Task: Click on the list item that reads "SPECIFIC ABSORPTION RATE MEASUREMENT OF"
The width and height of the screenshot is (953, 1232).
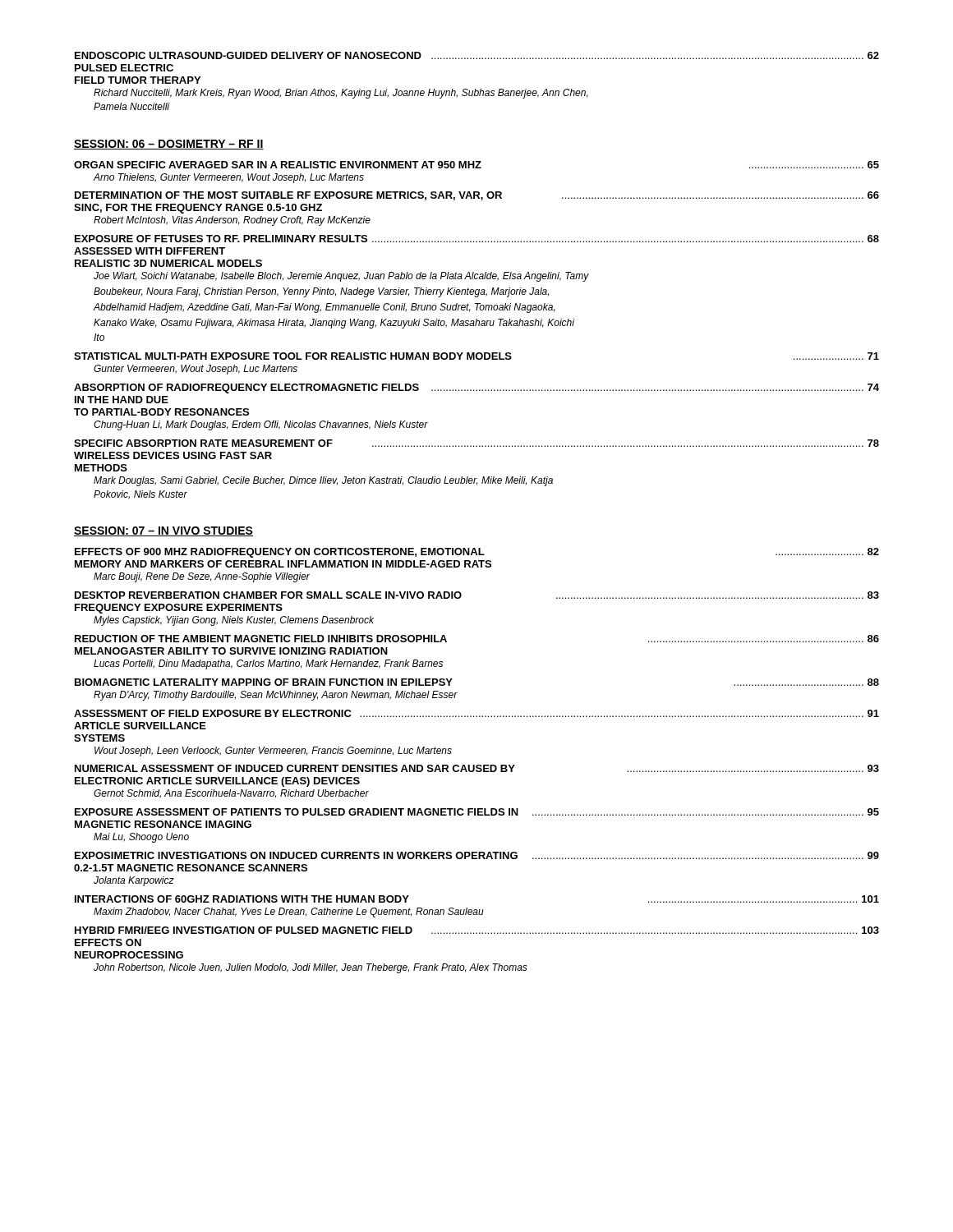Action: pos(476,469)
